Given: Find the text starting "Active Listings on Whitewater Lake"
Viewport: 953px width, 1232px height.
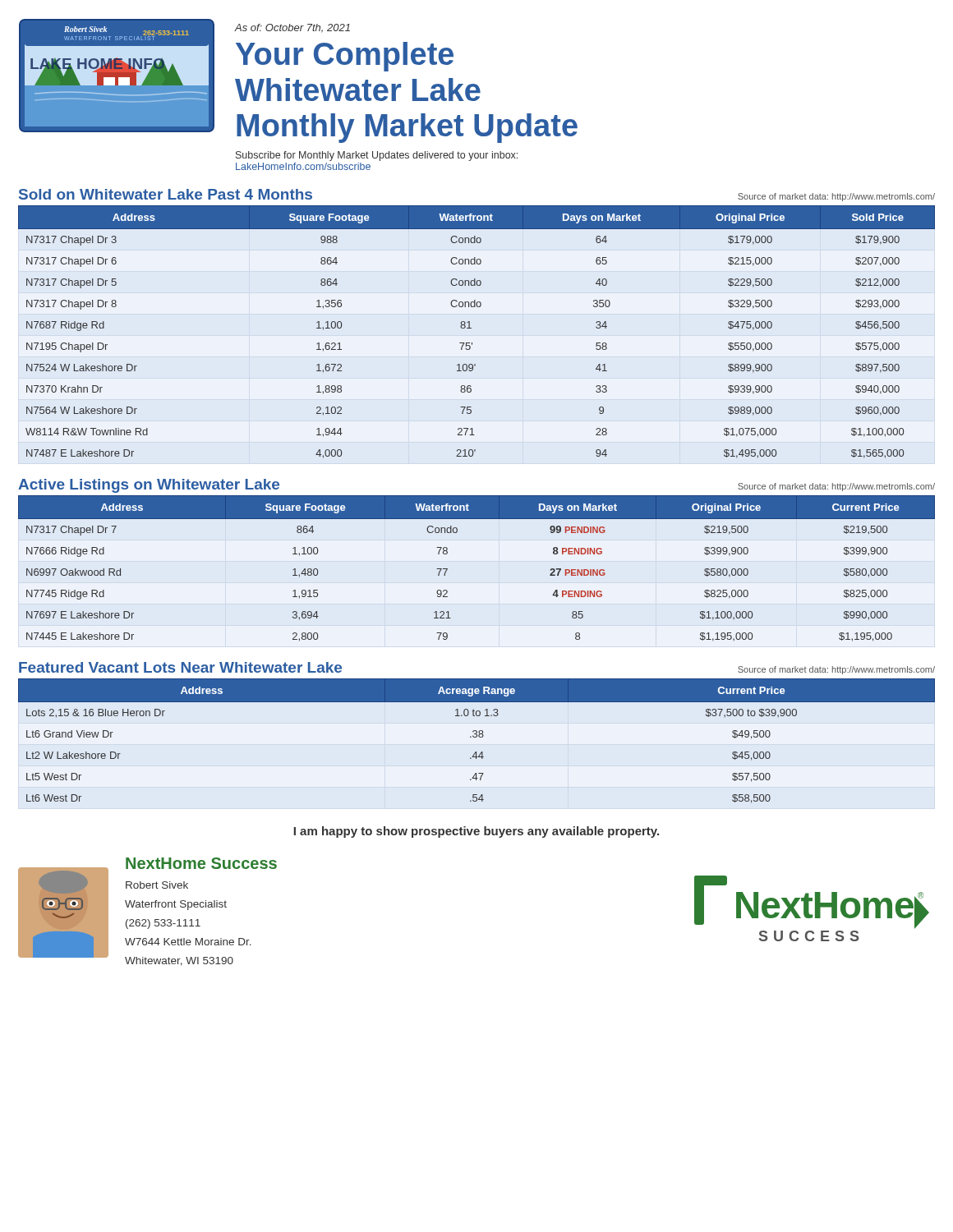Looking at the screenshot, I should [x=149, y=484].
